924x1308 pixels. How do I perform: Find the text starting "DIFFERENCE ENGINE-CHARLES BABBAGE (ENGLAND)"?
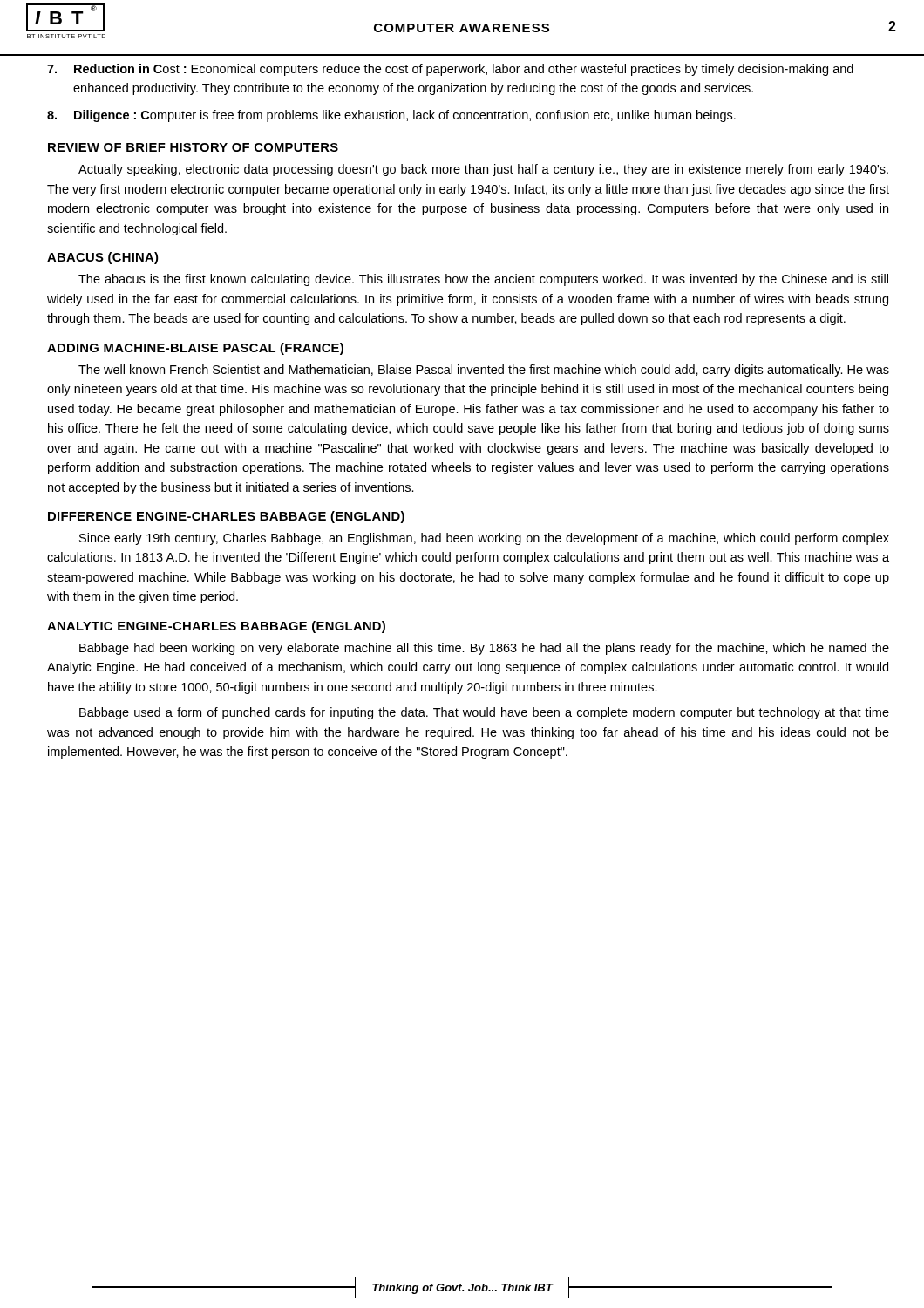(x=226, y=516)
